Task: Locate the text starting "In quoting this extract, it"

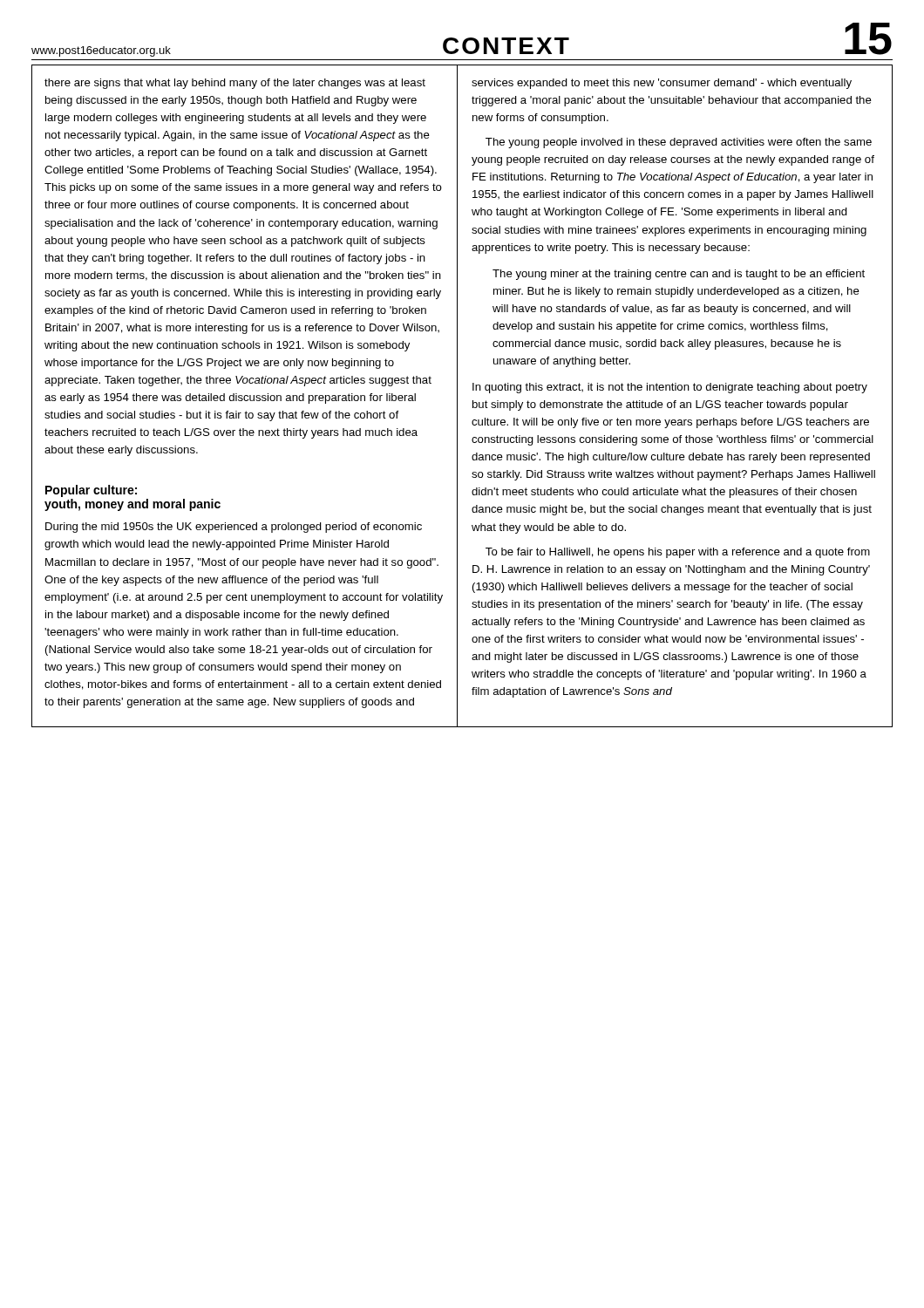Action: coord(674,457)
